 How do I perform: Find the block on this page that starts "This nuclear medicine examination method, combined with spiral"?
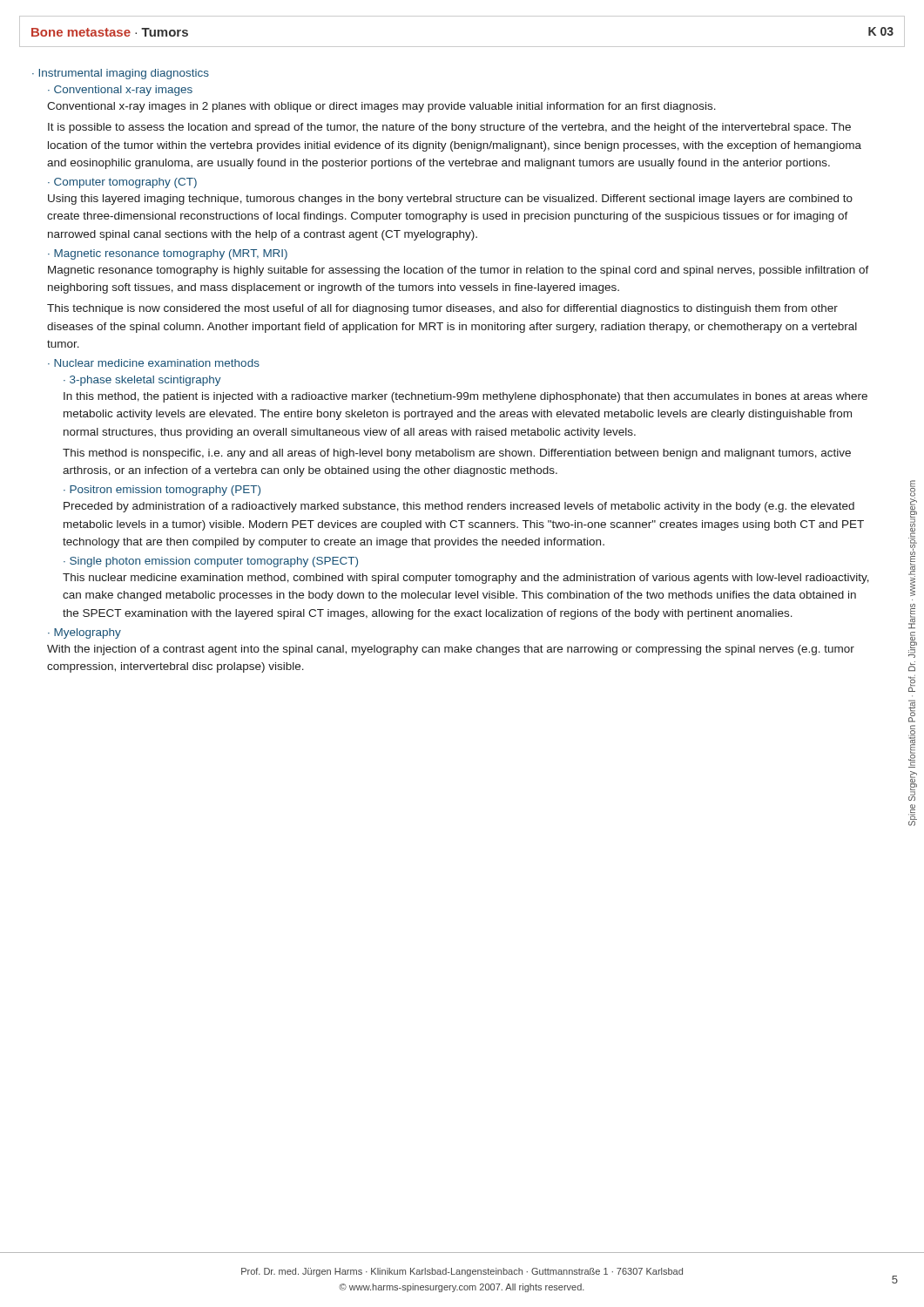pos(466,595)
